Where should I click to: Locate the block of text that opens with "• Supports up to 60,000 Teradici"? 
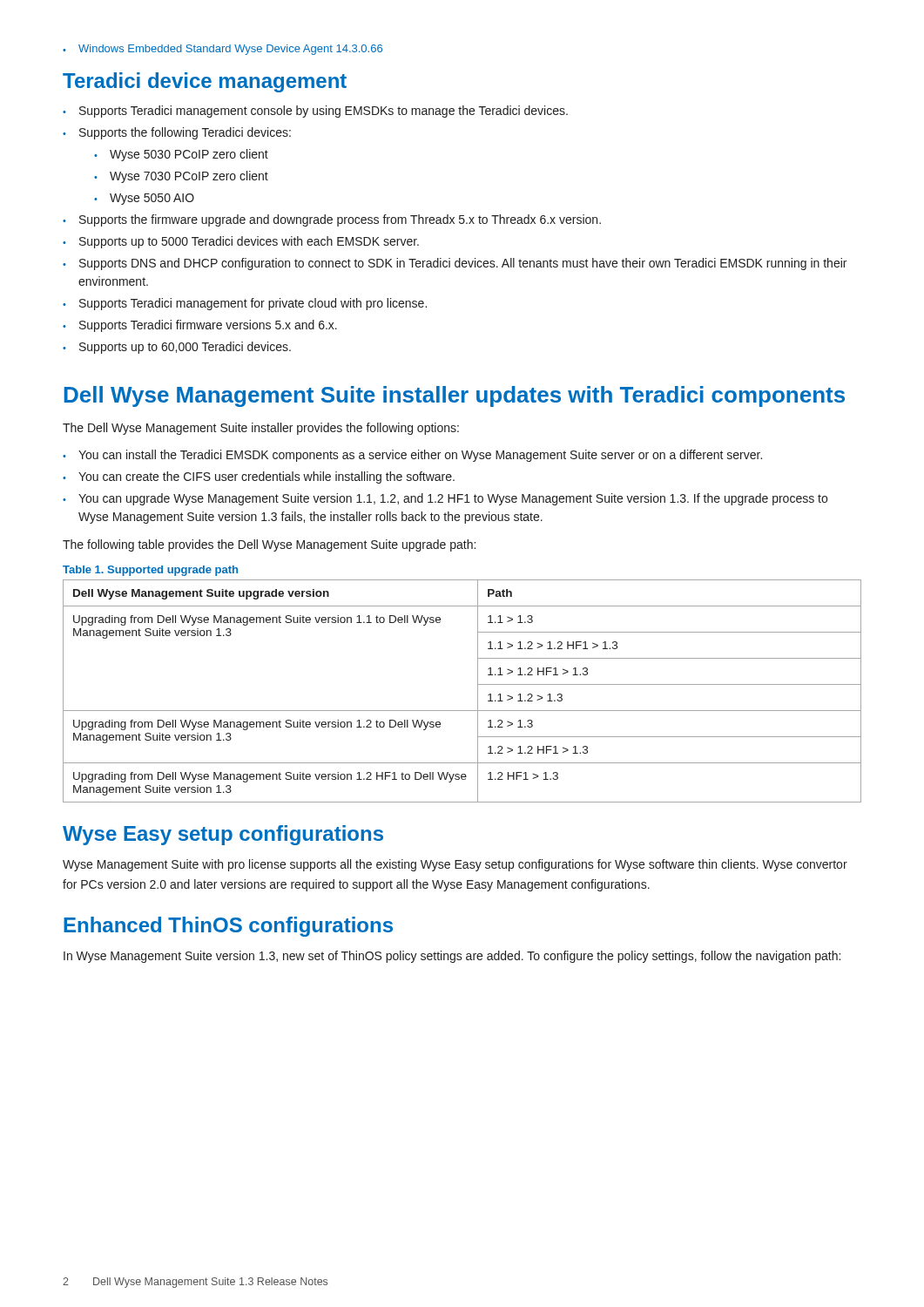click(x=177, y=347)
